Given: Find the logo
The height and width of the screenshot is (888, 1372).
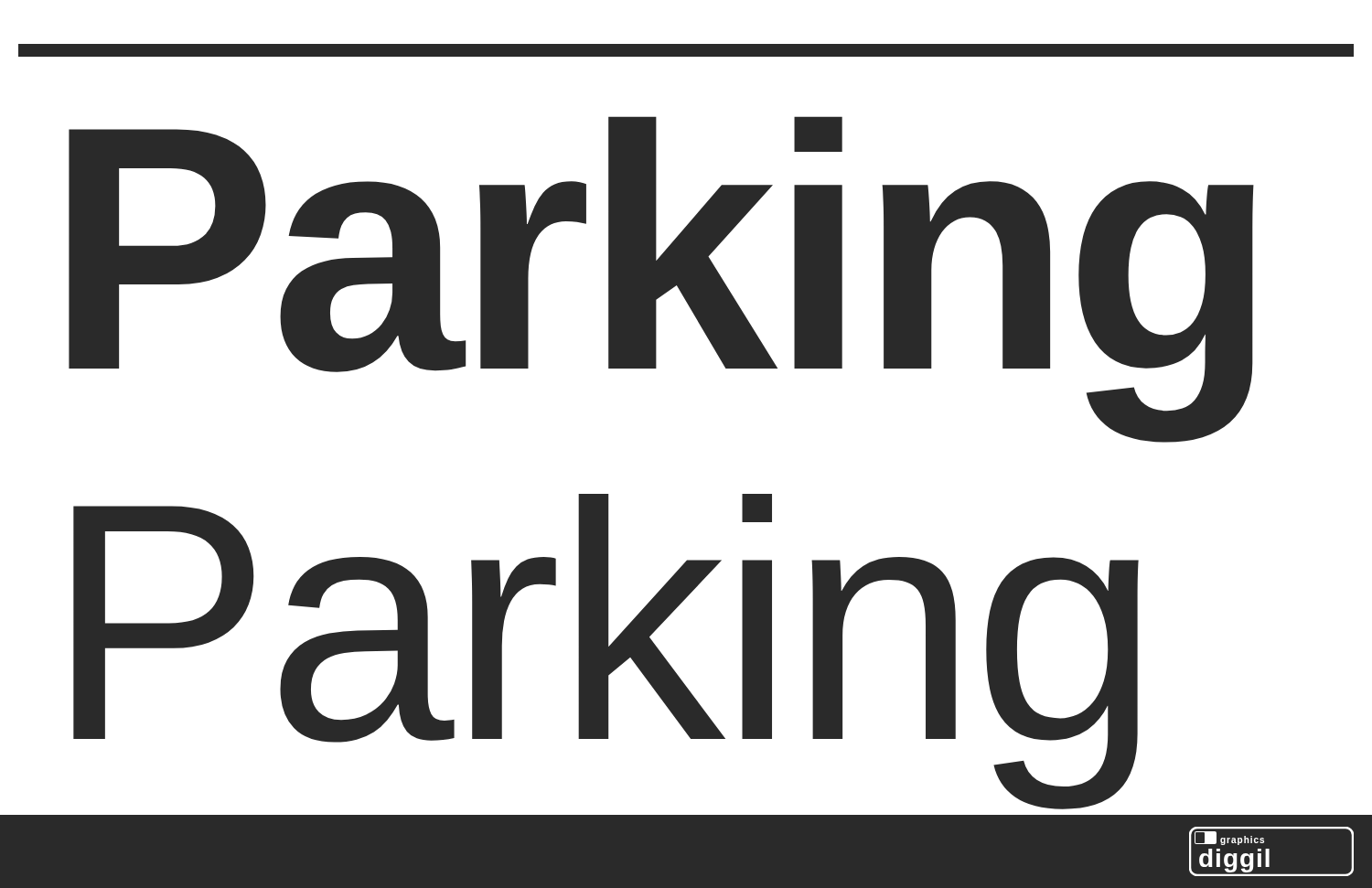Looking at the screenshot, I should coord(1271,851).
